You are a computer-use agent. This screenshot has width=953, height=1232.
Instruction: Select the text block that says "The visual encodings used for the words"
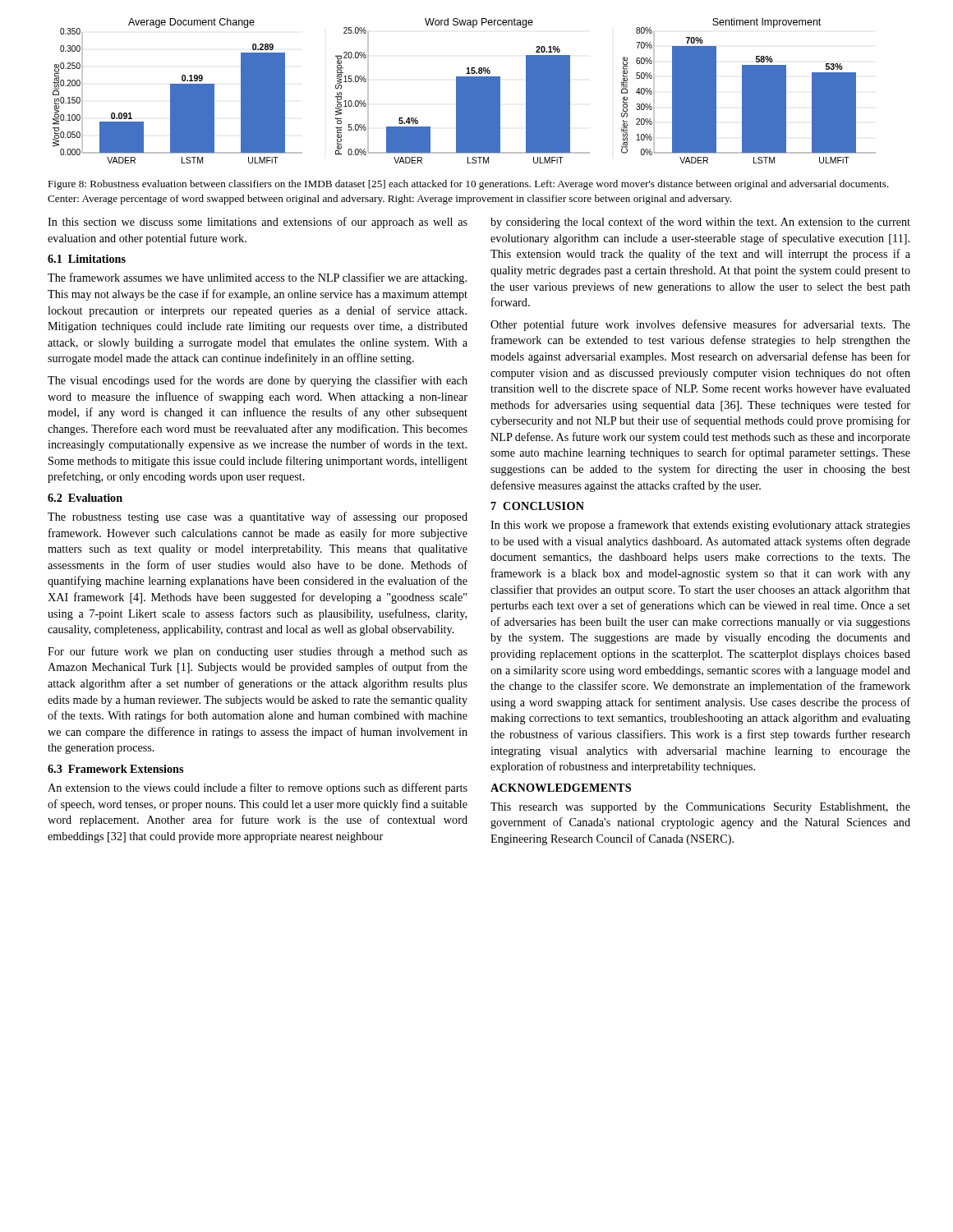tap(258, 428)
